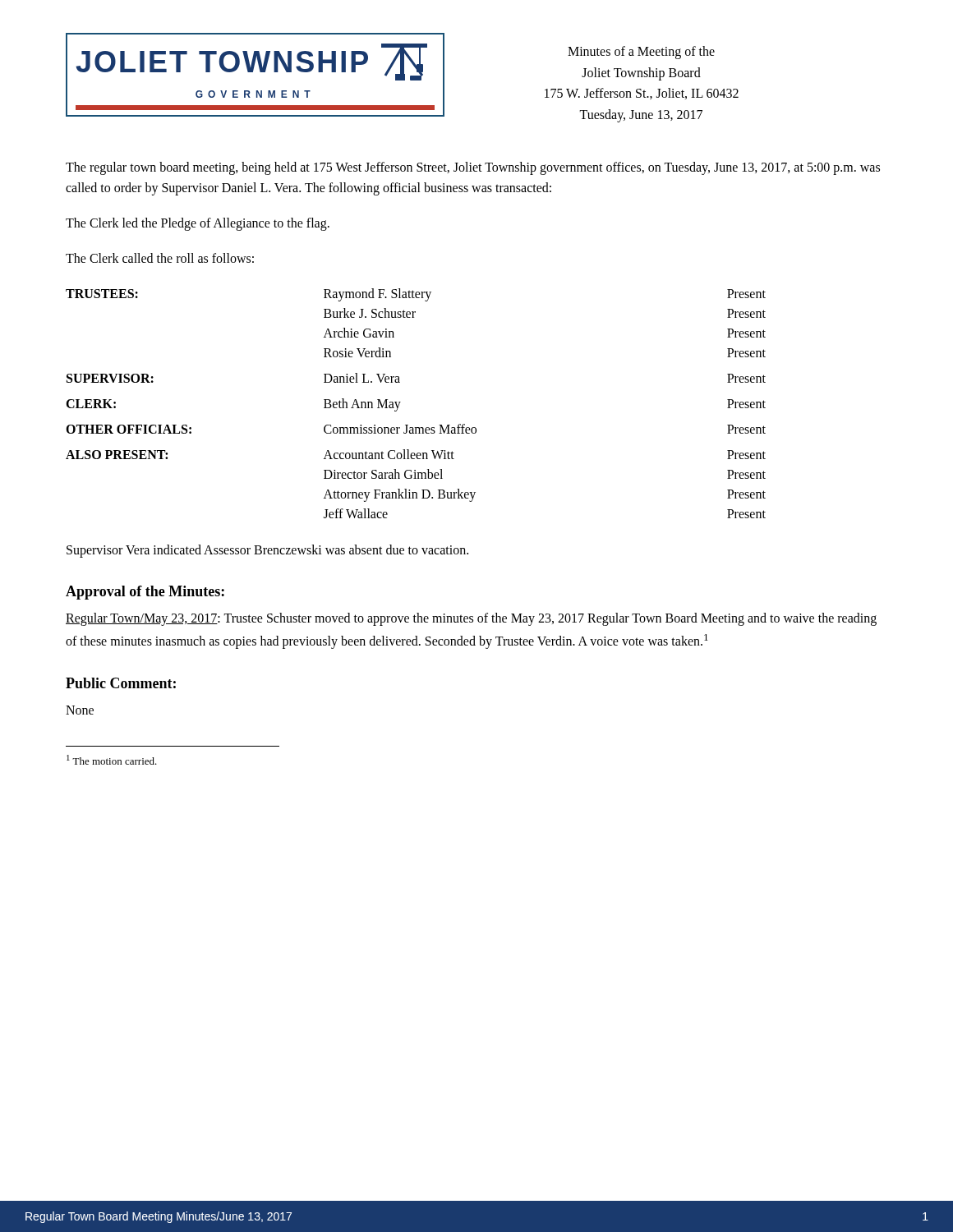This screenshot has width=953, height=1232.
Task: Select the passage starting "1 The motion"
Action: [111, 760]
